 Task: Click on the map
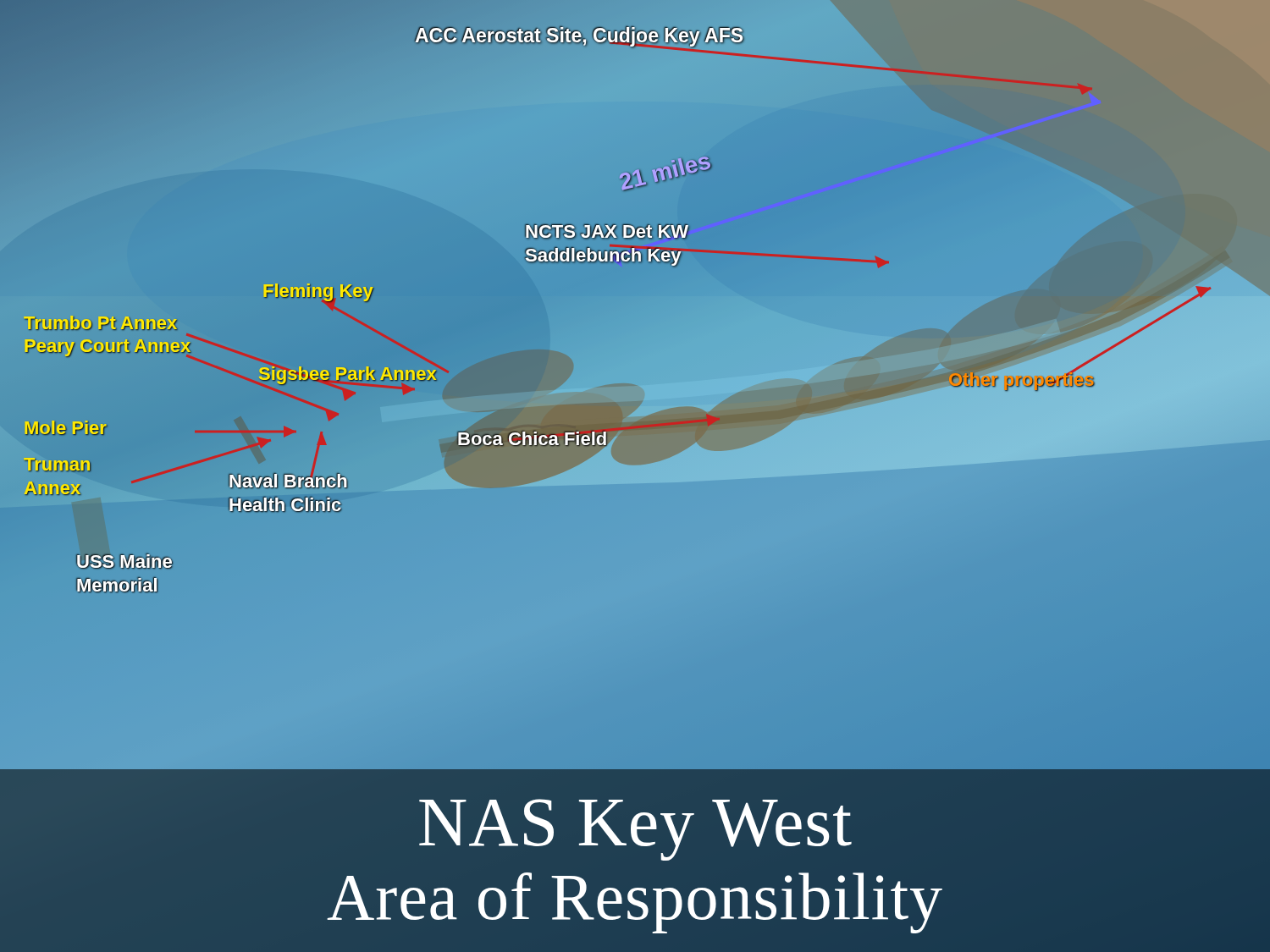[635, 476]
